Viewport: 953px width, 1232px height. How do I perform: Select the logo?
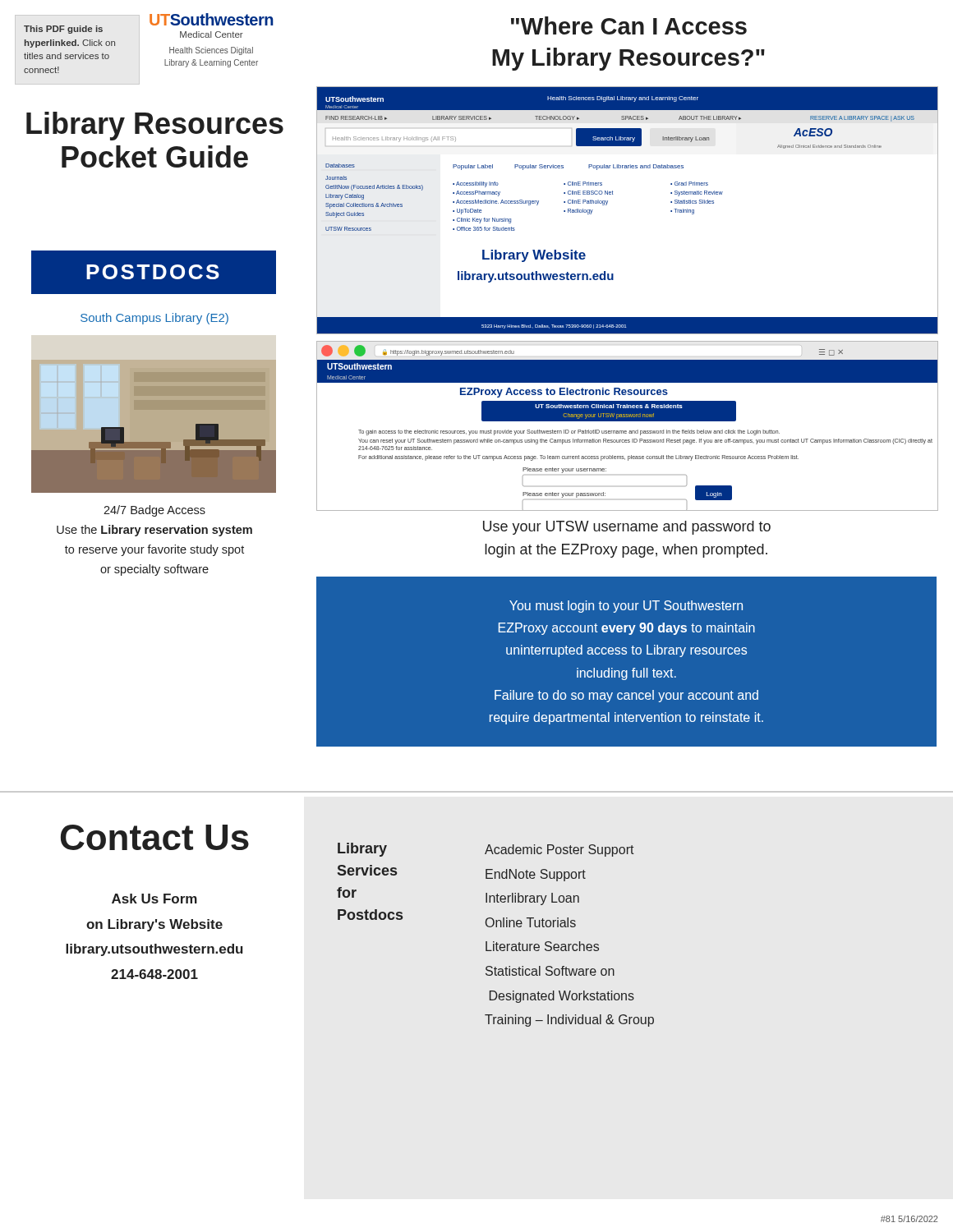211,40
